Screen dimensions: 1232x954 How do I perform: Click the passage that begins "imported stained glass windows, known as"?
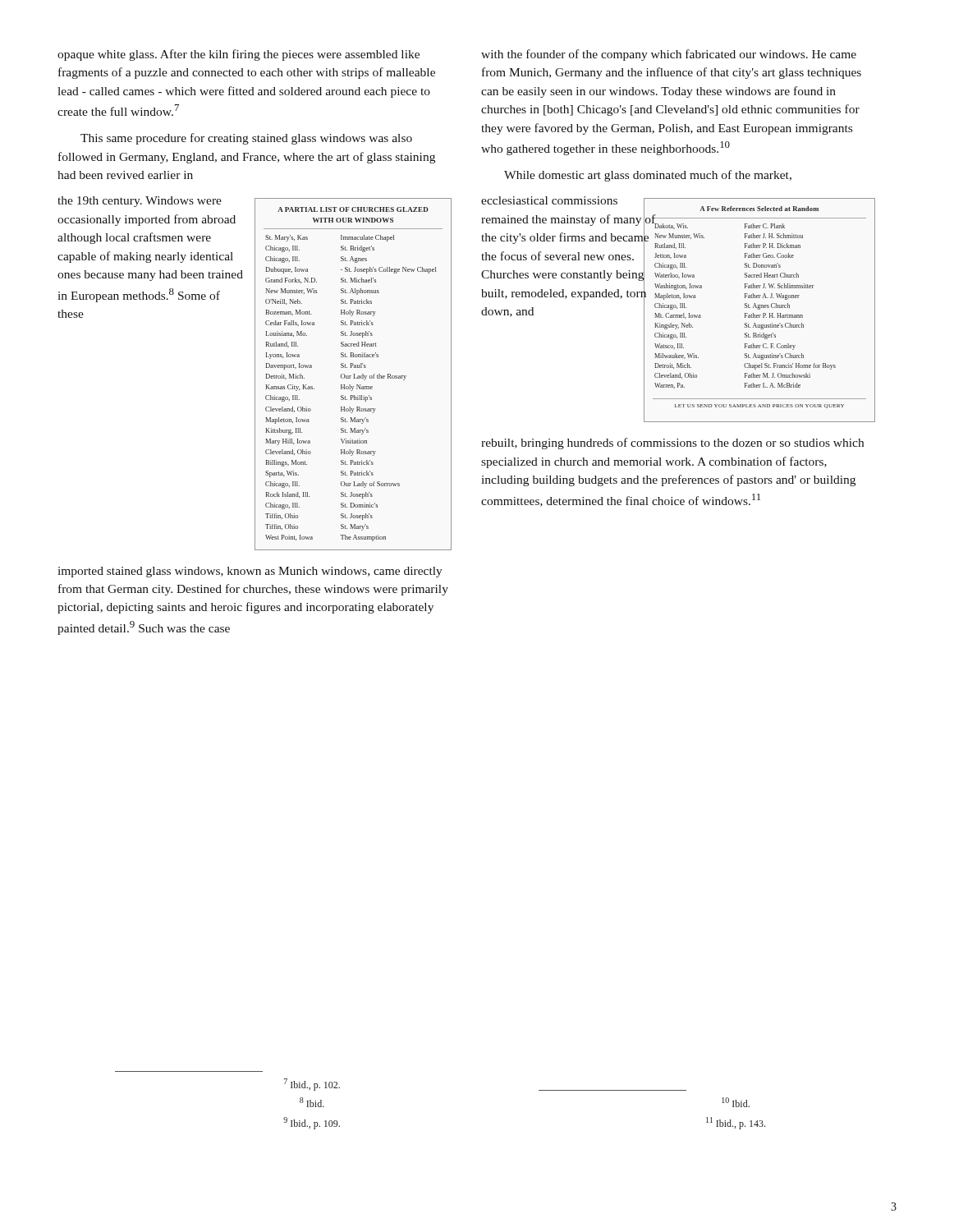(x=254, y=600)
